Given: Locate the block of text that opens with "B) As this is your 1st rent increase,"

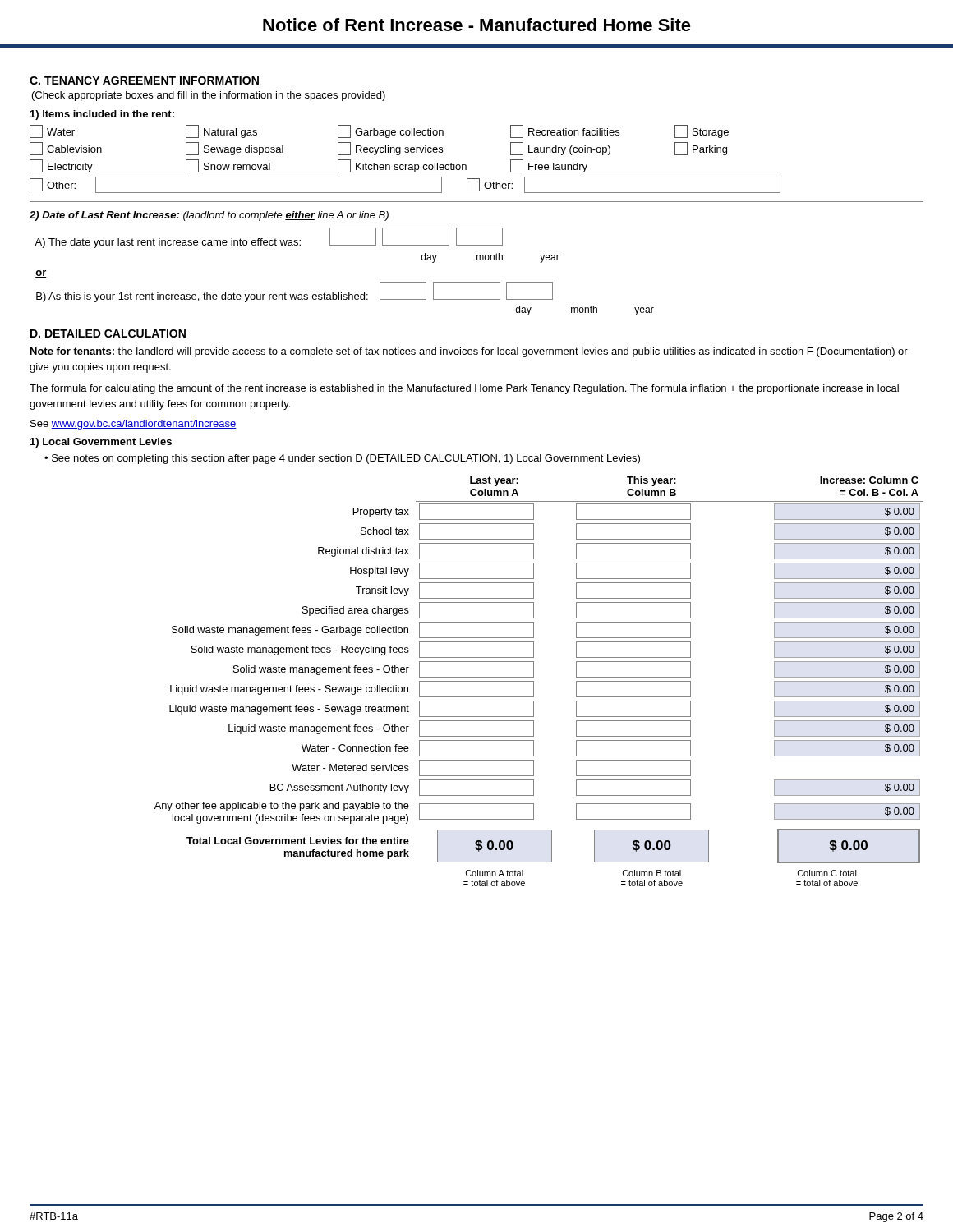Looking at the screenshot, I should point(291,292).
